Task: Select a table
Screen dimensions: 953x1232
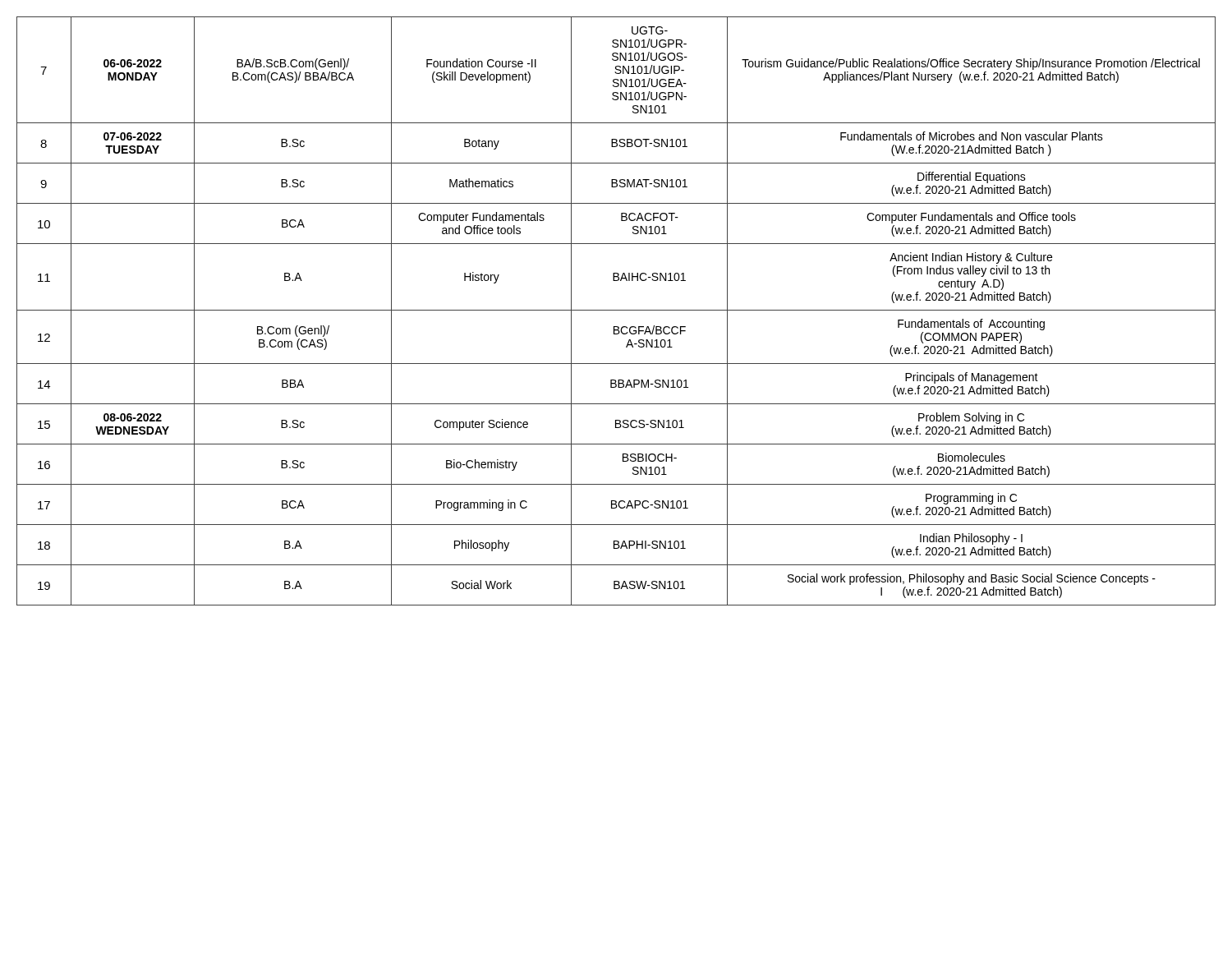Action: click(x=616, y=311)
